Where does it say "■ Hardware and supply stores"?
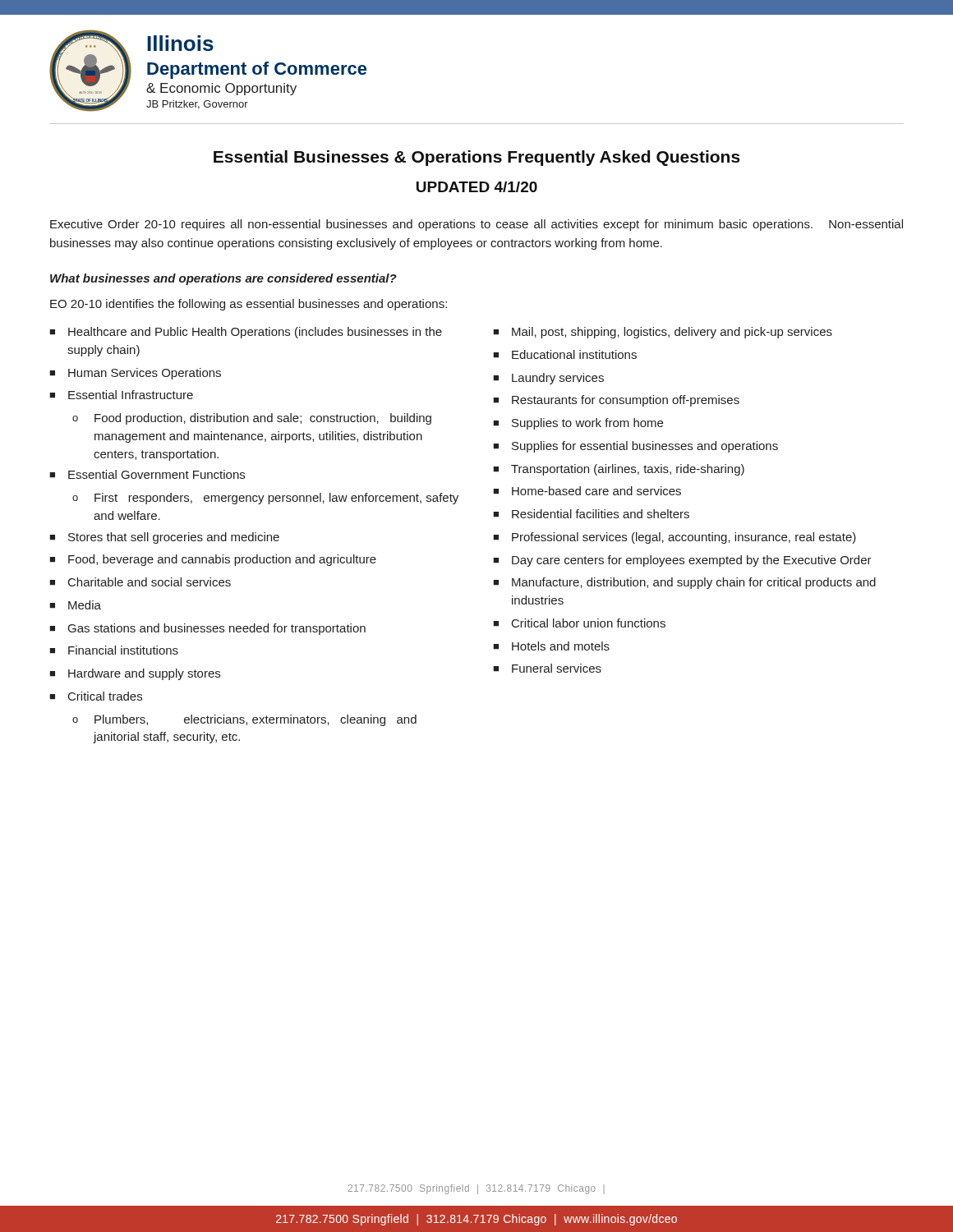This screenshot has height=1232, width=953. tap(135, 673)
